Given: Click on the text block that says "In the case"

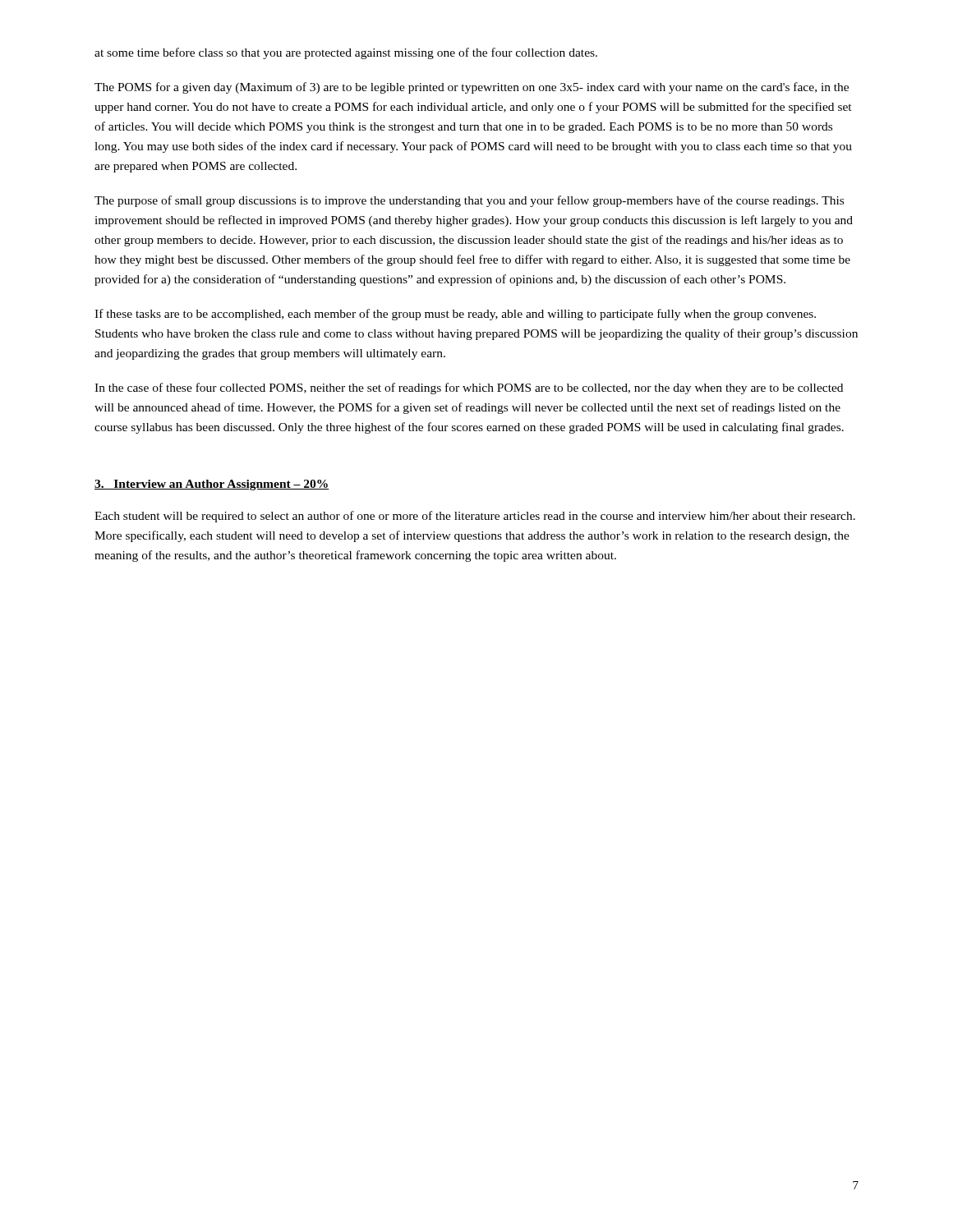Looking at the screenshot, I should 469,407.
